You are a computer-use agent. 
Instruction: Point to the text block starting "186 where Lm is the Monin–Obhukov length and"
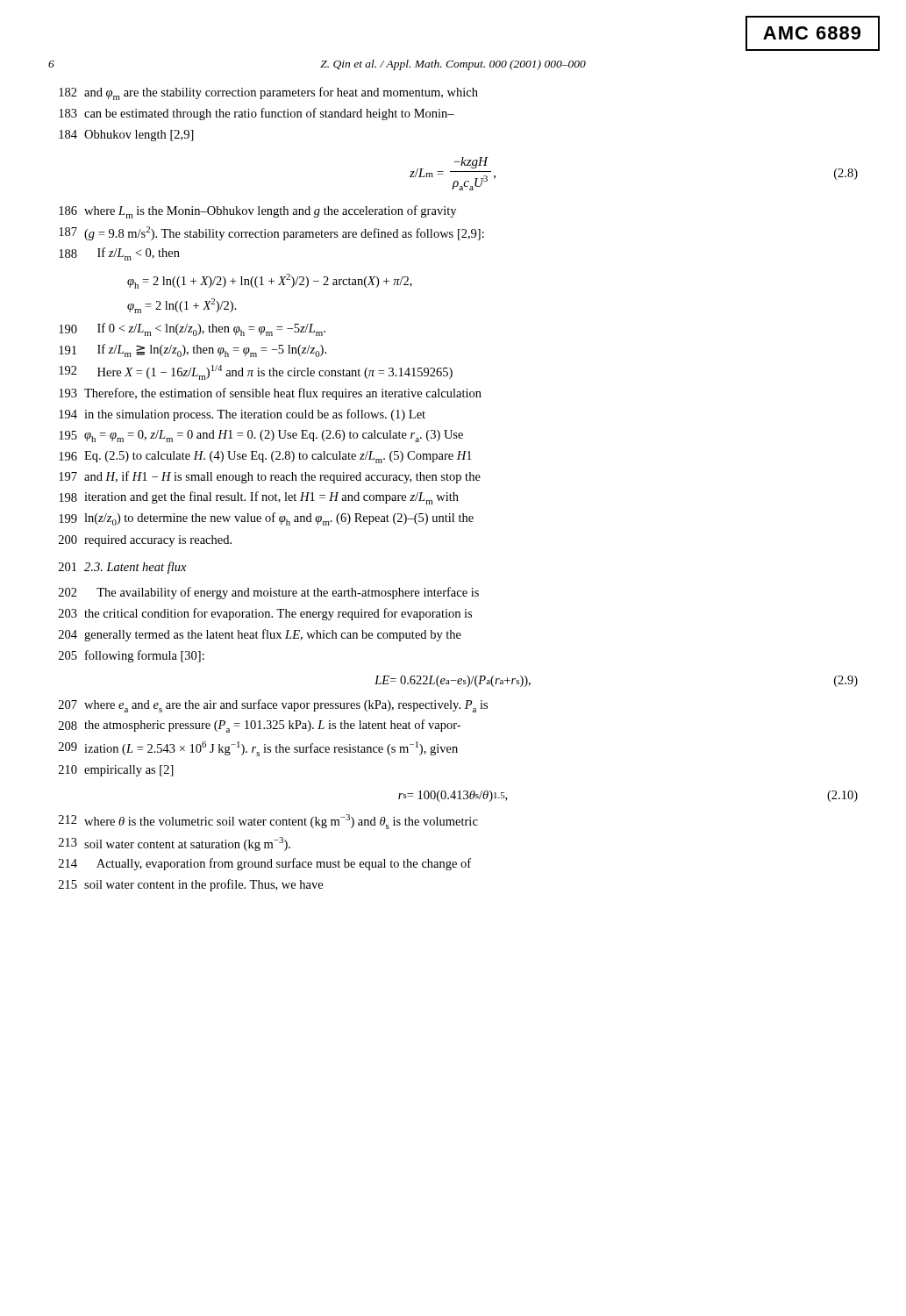[453, 233]
